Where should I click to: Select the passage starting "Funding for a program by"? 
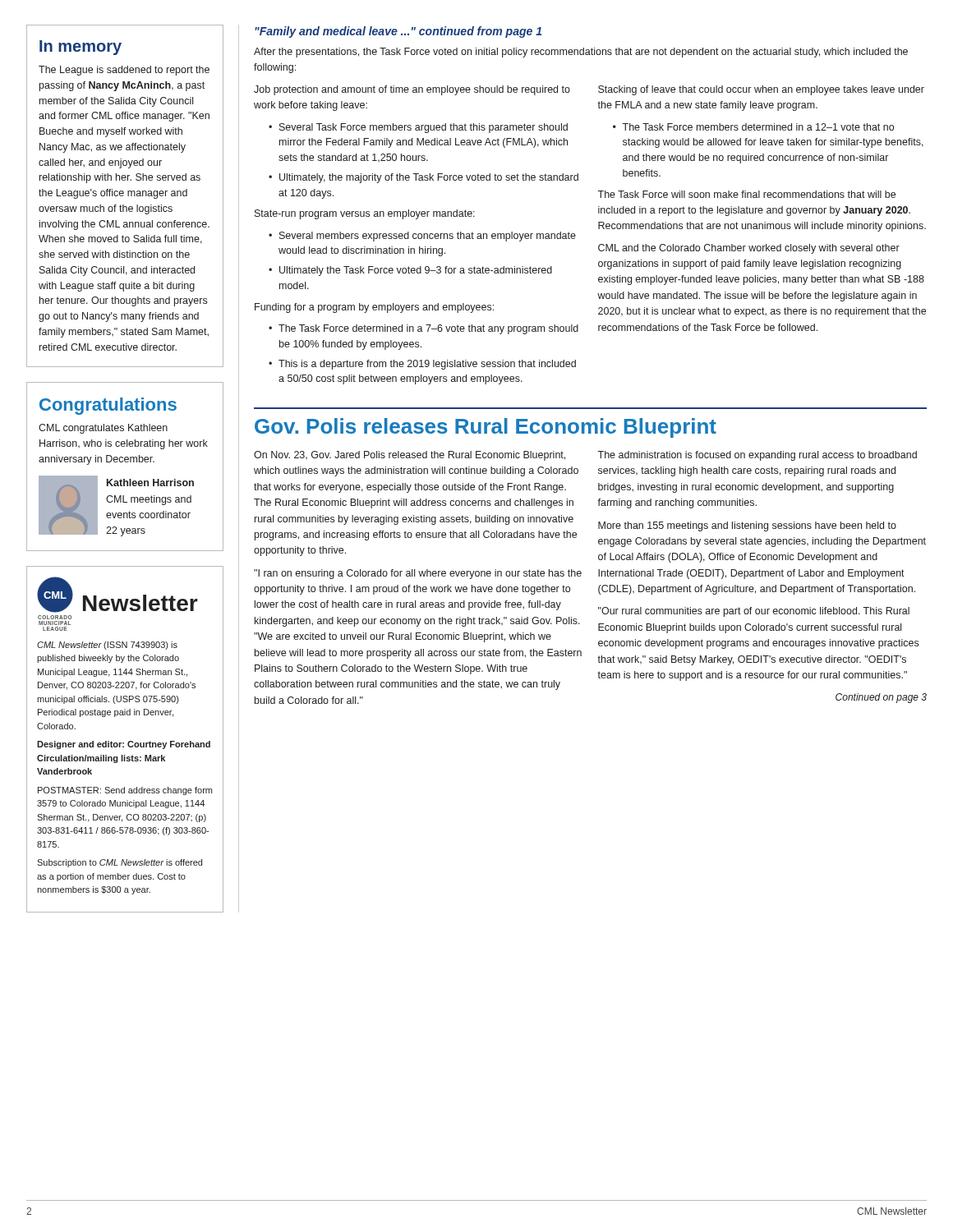(374, 307)
